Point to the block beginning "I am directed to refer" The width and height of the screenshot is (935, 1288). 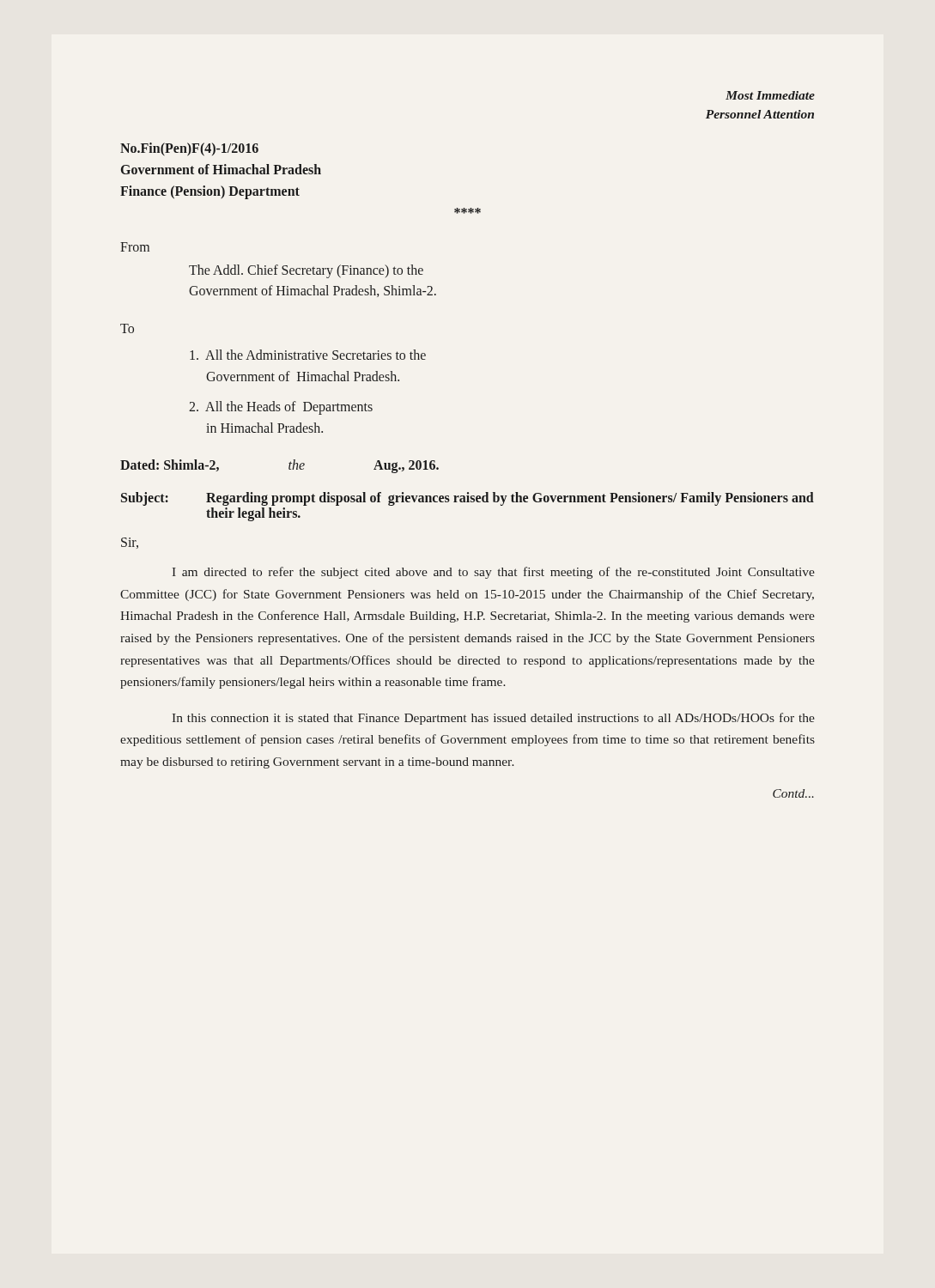coord(468,627)
